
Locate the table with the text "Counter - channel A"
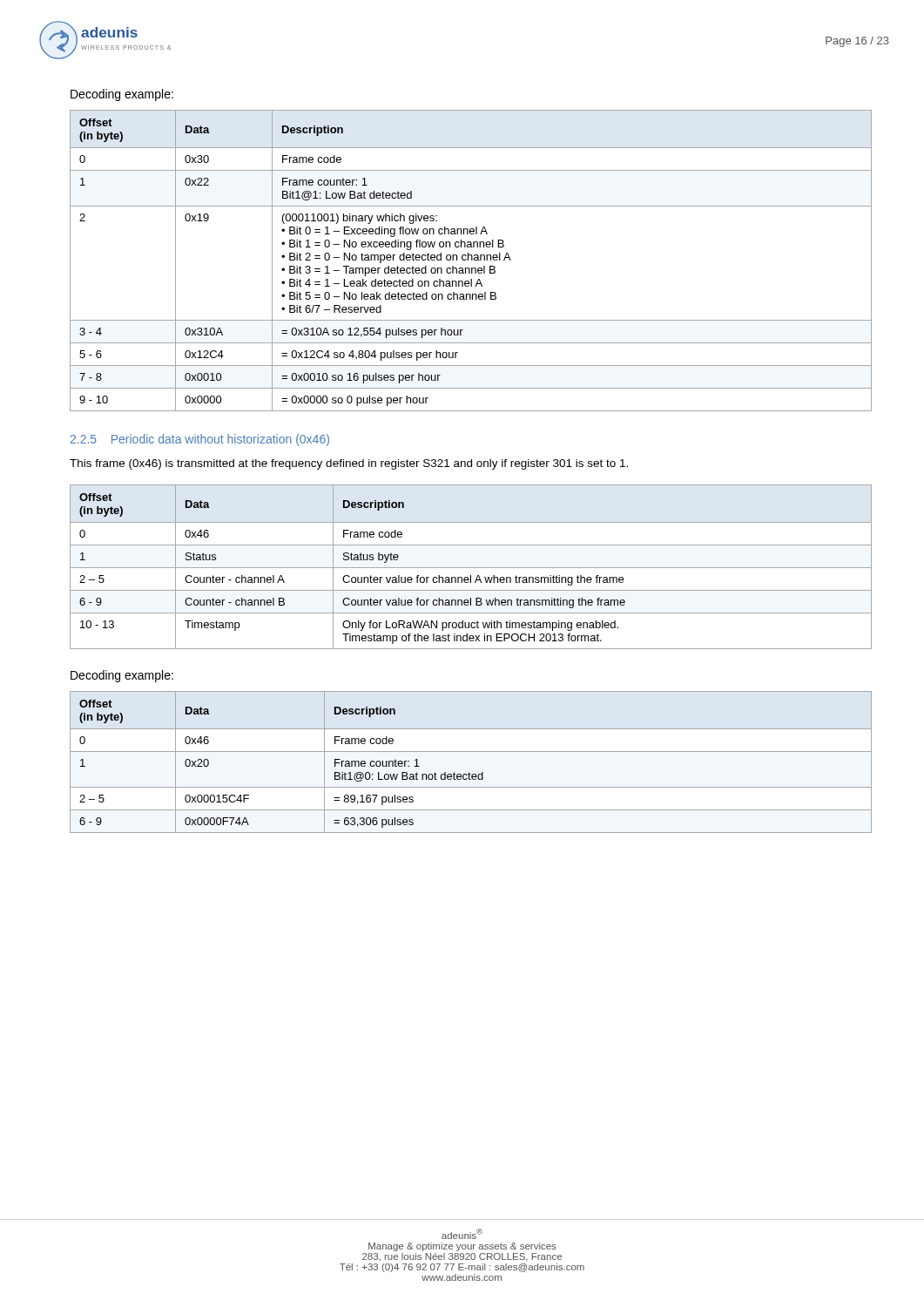click(471, 567)
